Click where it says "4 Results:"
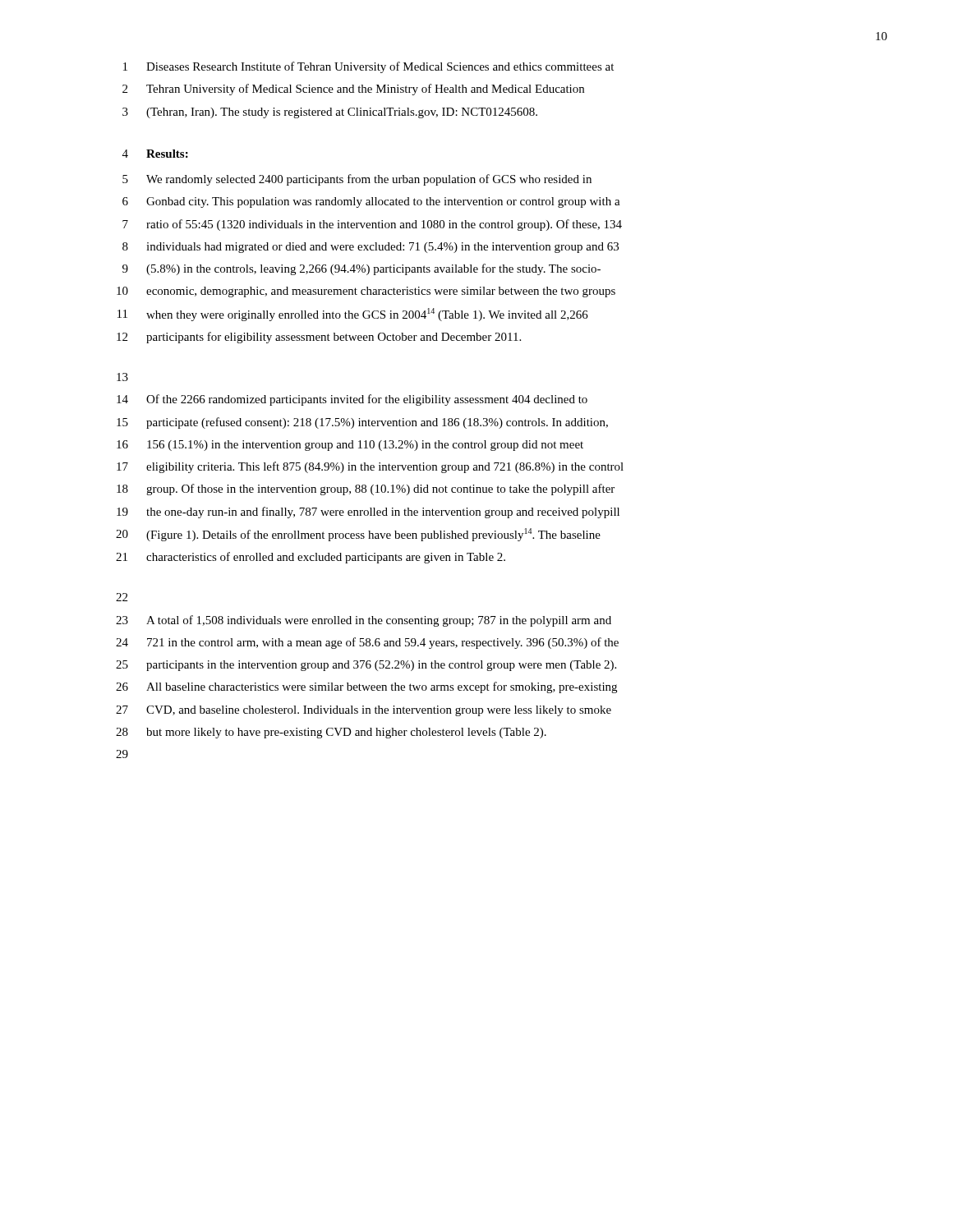Image resolution: width=953 pixels, height=1232 pixels. click(x=155, y=154)
